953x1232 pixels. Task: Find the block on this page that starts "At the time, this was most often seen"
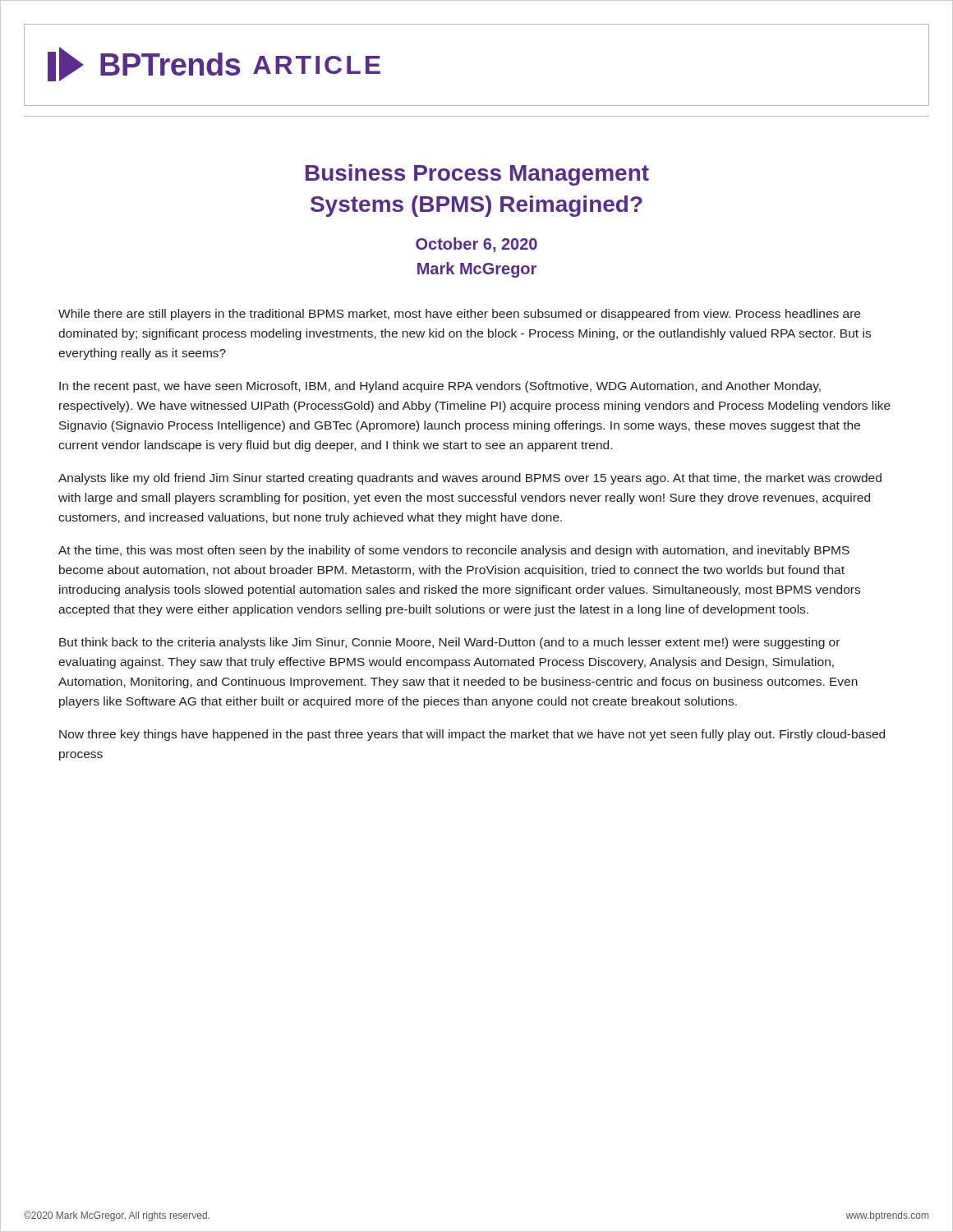460,579
